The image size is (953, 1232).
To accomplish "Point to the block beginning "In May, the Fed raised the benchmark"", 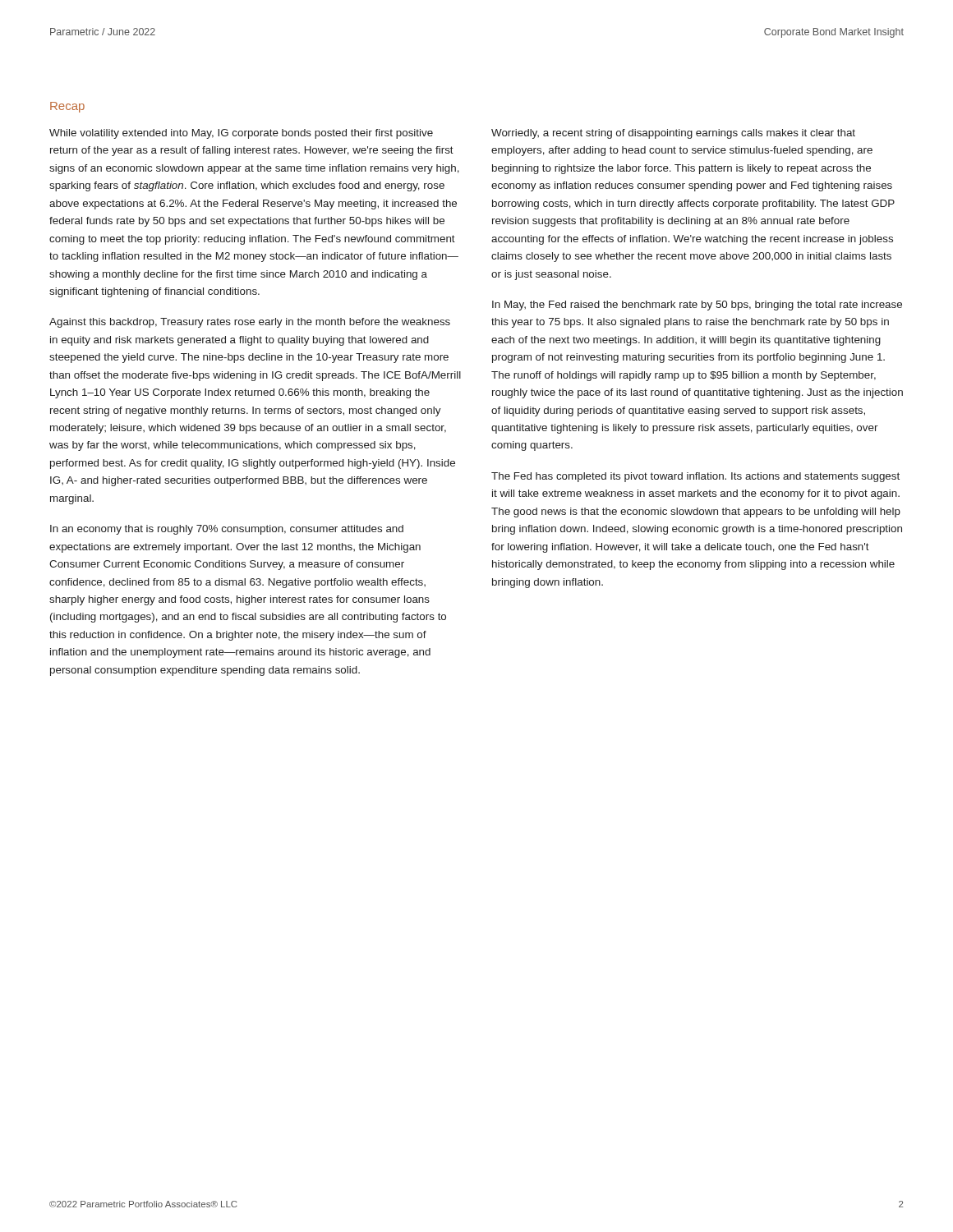I will click(698, 375).
